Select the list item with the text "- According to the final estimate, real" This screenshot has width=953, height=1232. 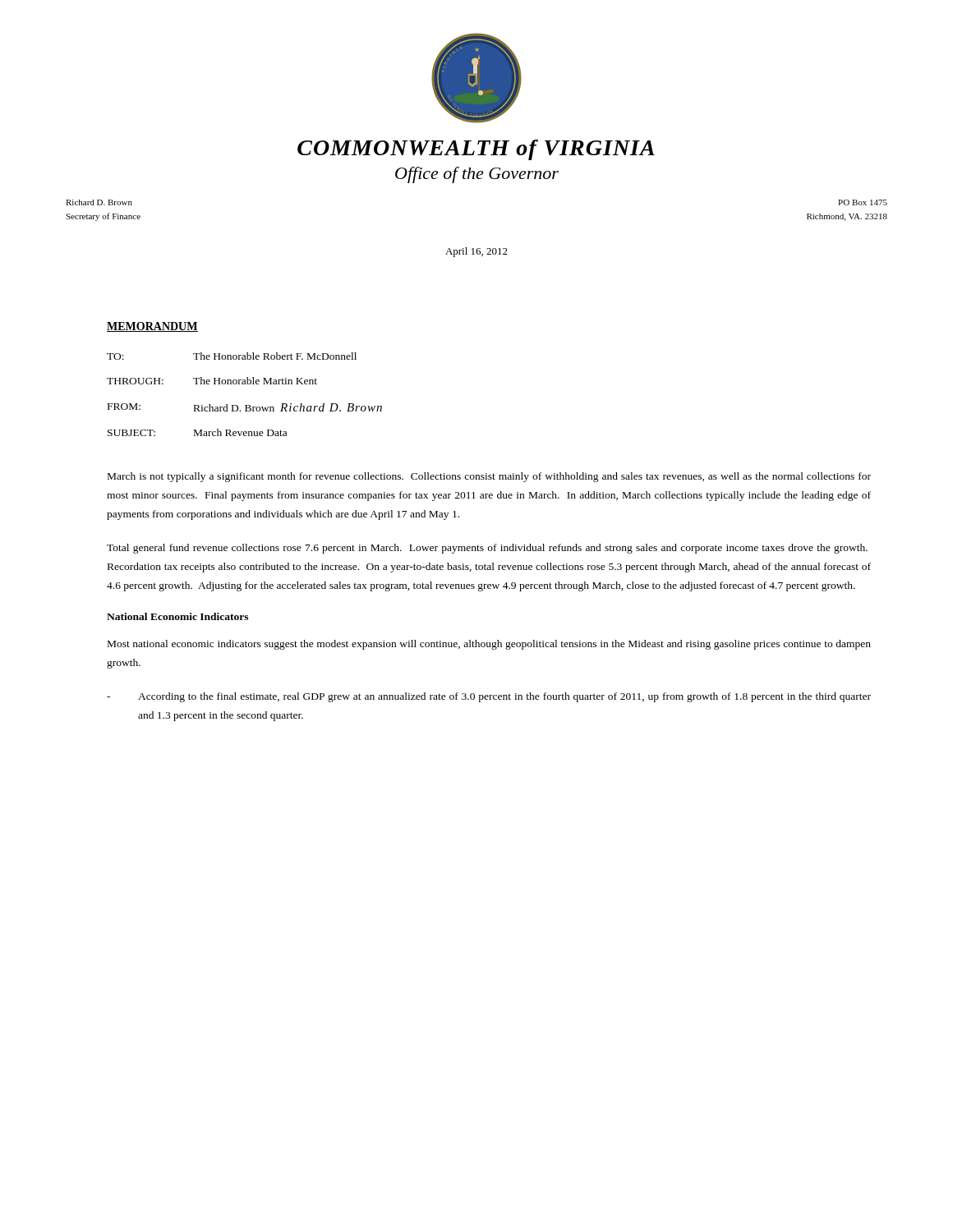click(489, 706)
